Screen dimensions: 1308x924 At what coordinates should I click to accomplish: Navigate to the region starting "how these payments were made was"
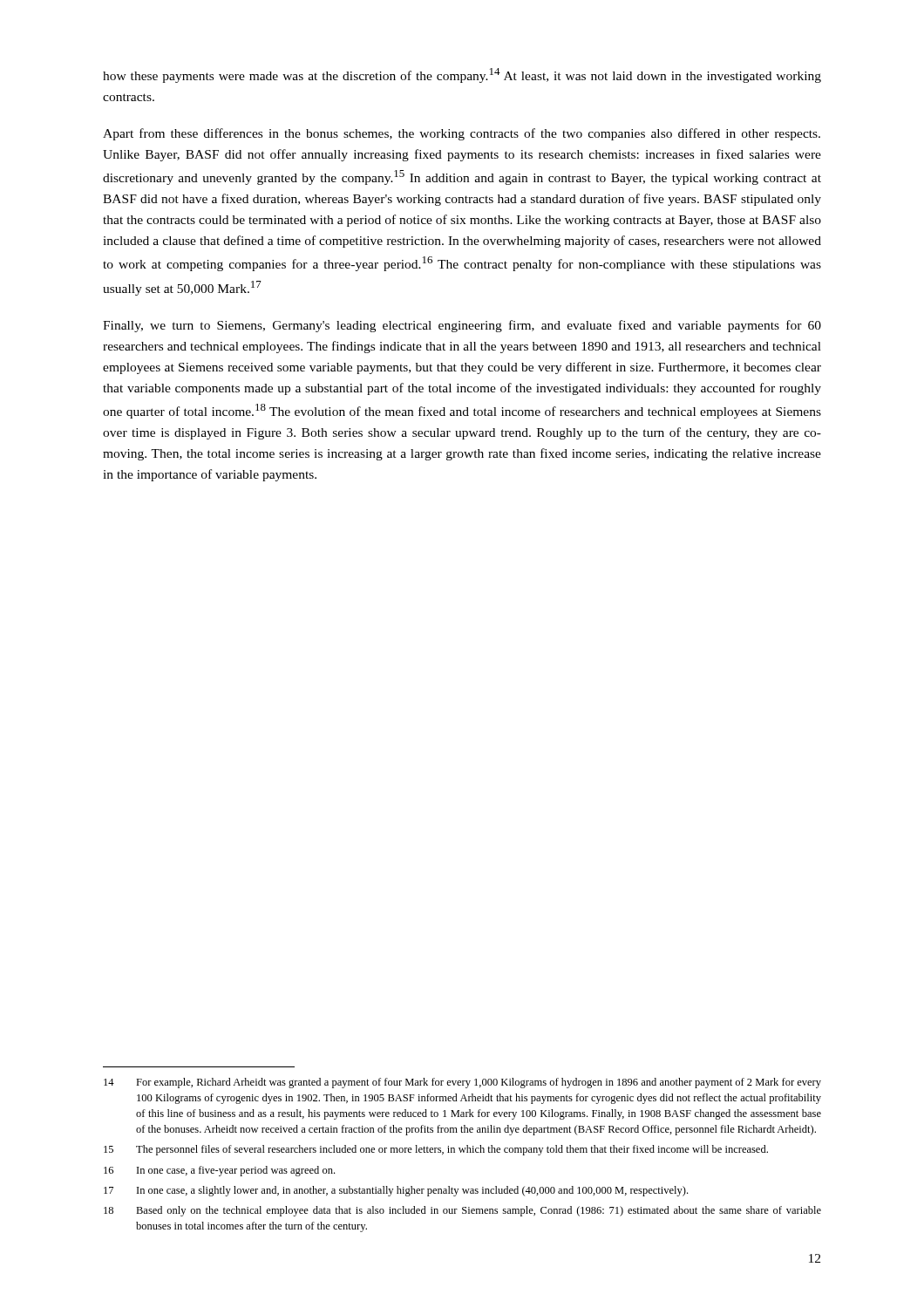[462, 84]
